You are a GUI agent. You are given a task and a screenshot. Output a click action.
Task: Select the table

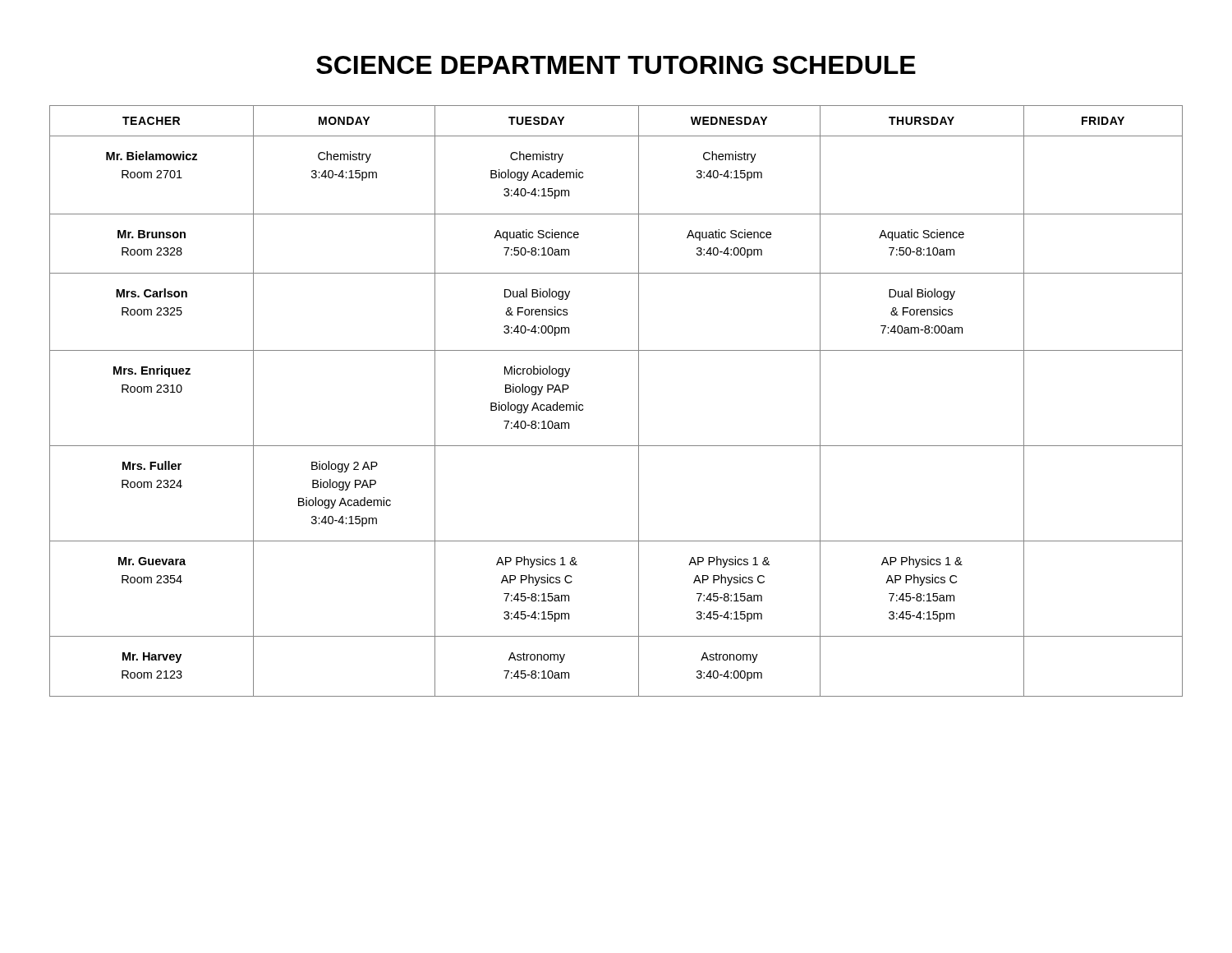pyautogui.click(x=616, y=401)
